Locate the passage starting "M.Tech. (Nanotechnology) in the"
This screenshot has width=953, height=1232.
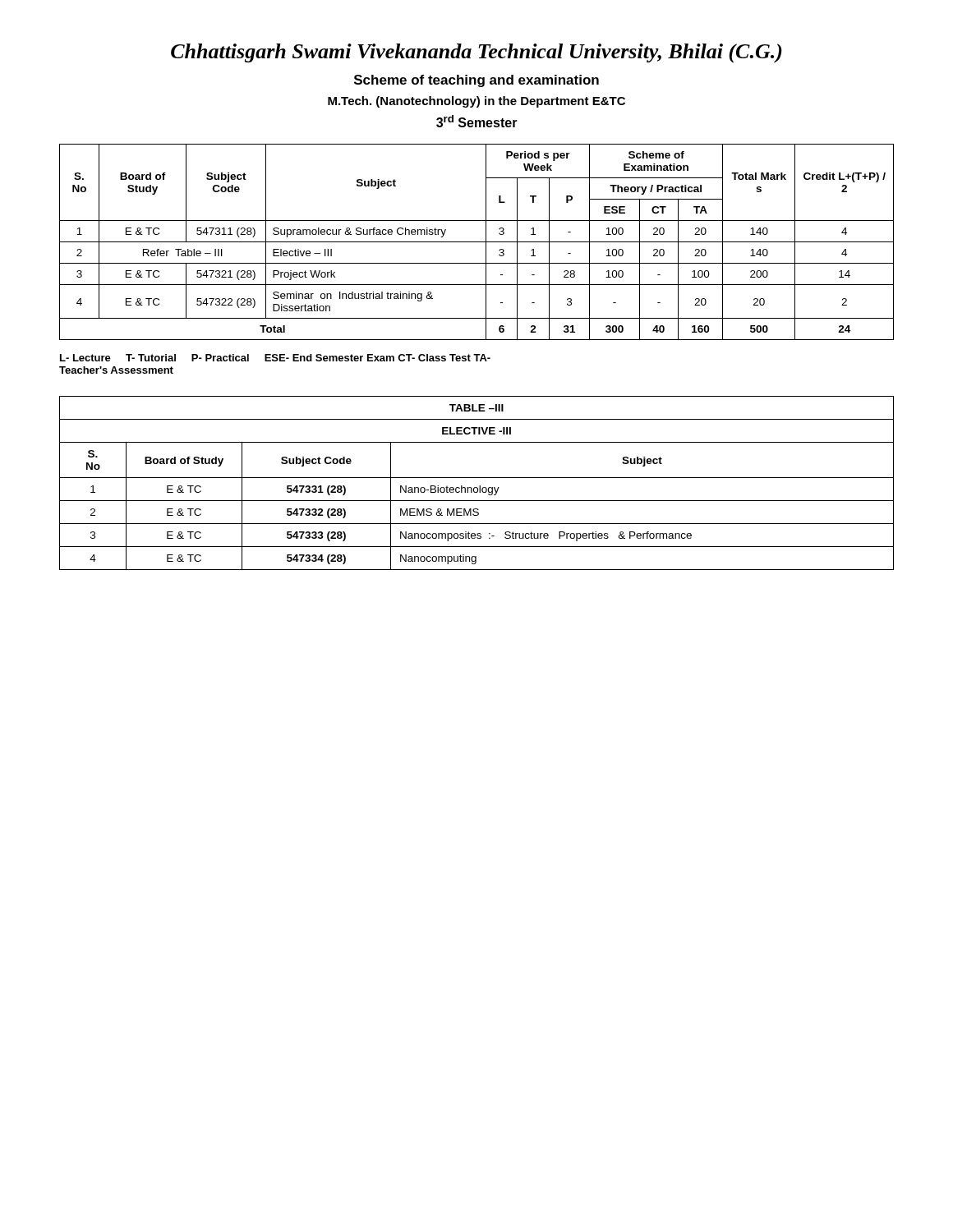pyautogui.click(x=476, y=101)
